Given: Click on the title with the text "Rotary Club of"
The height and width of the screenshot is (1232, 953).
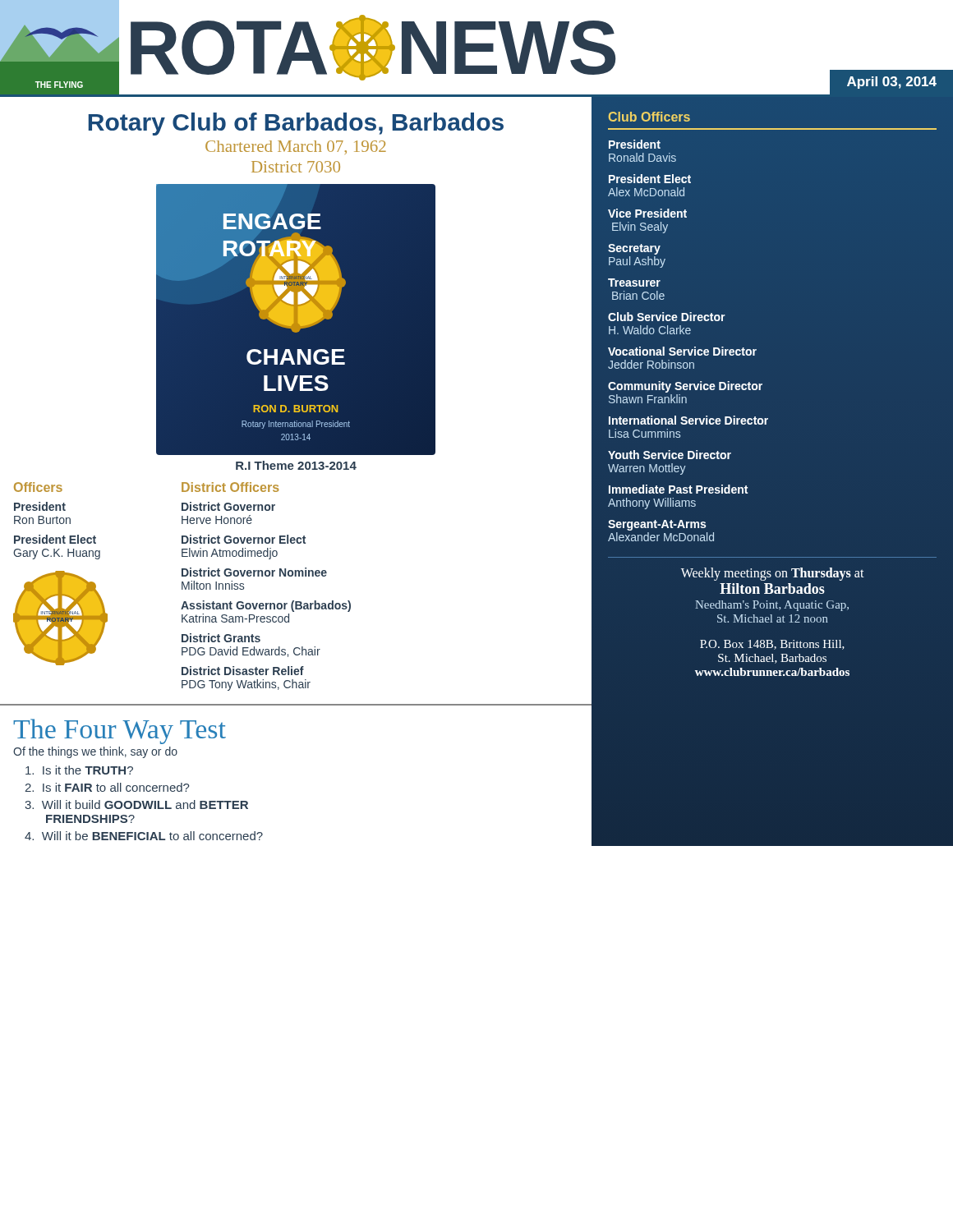Looking at the screenshot, I should (x=296, y=122).
